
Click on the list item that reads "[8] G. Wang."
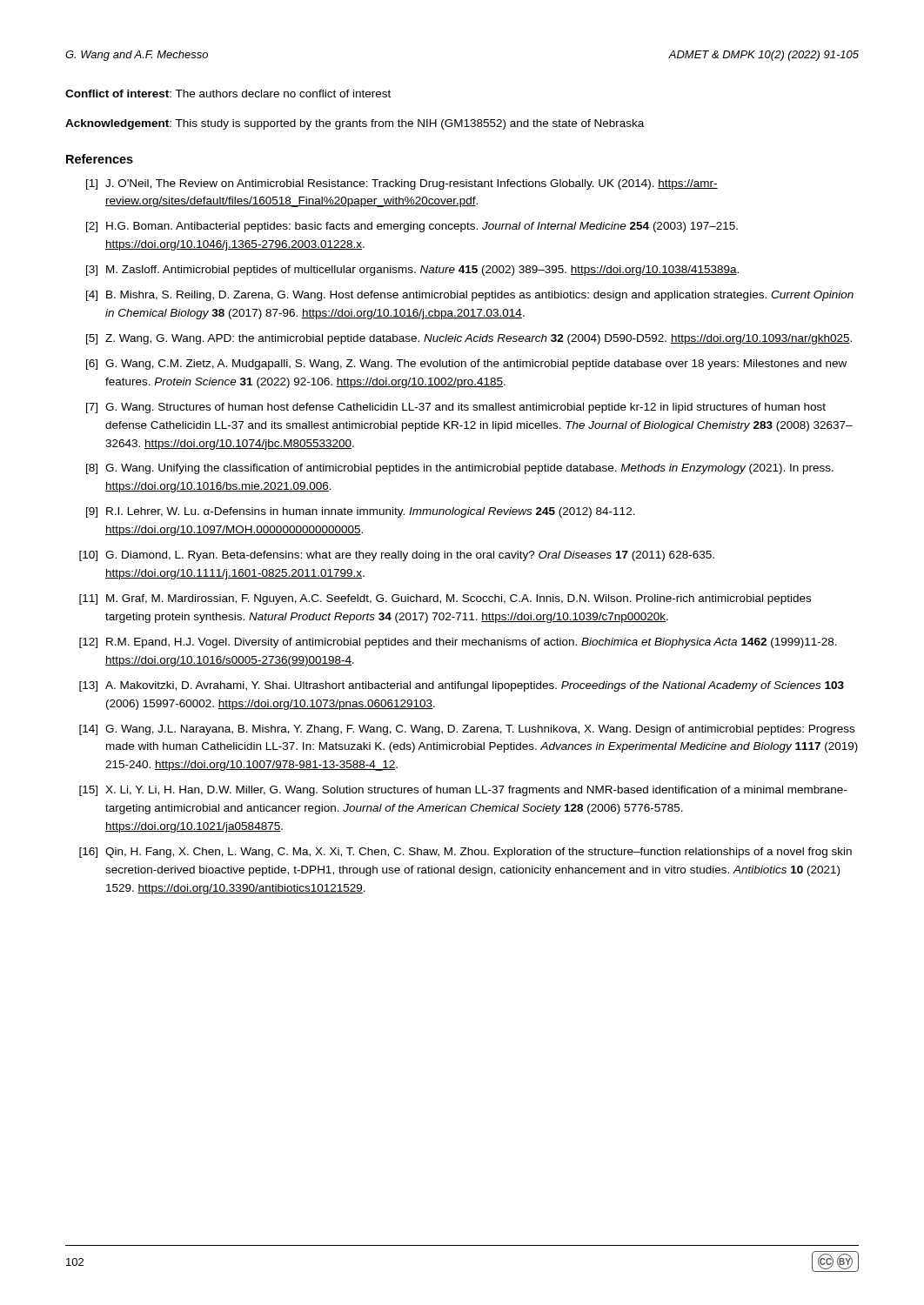[x=462, y=478]
